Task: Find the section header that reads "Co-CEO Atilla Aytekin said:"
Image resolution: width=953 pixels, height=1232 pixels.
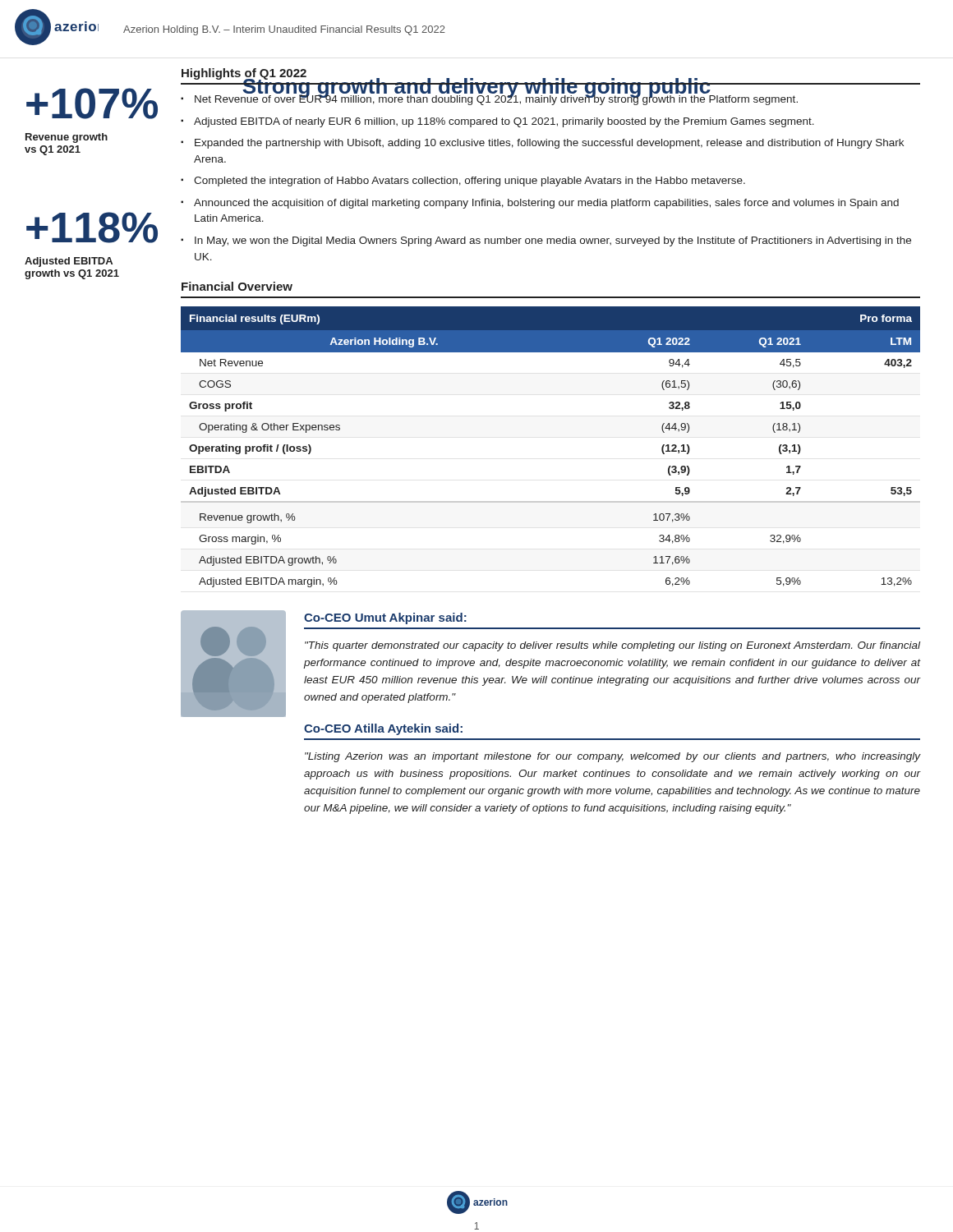Action: (384, 728)
